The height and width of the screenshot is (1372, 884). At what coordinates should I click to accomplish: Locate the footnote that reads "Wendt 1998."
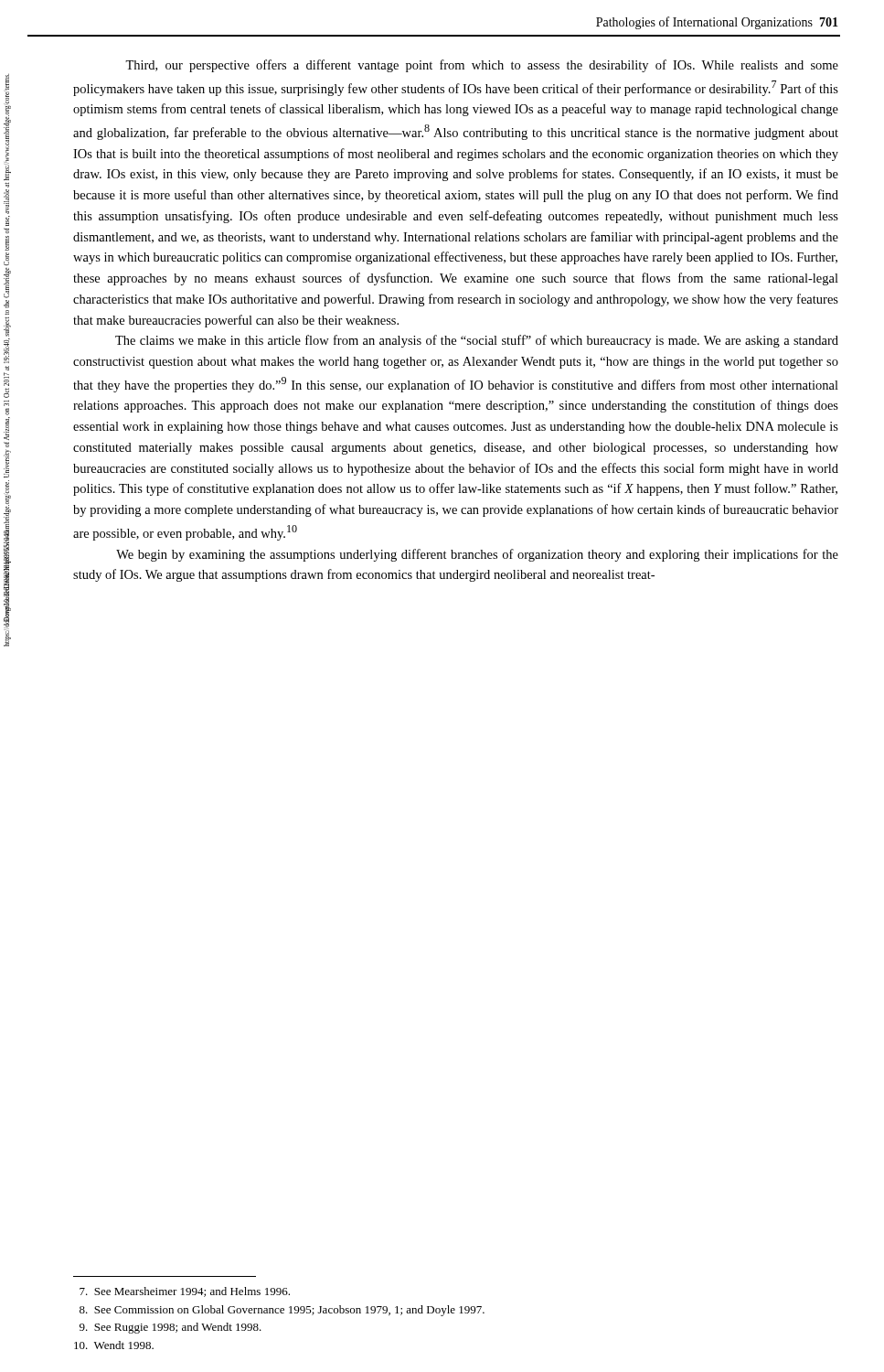pos(114,1345)
